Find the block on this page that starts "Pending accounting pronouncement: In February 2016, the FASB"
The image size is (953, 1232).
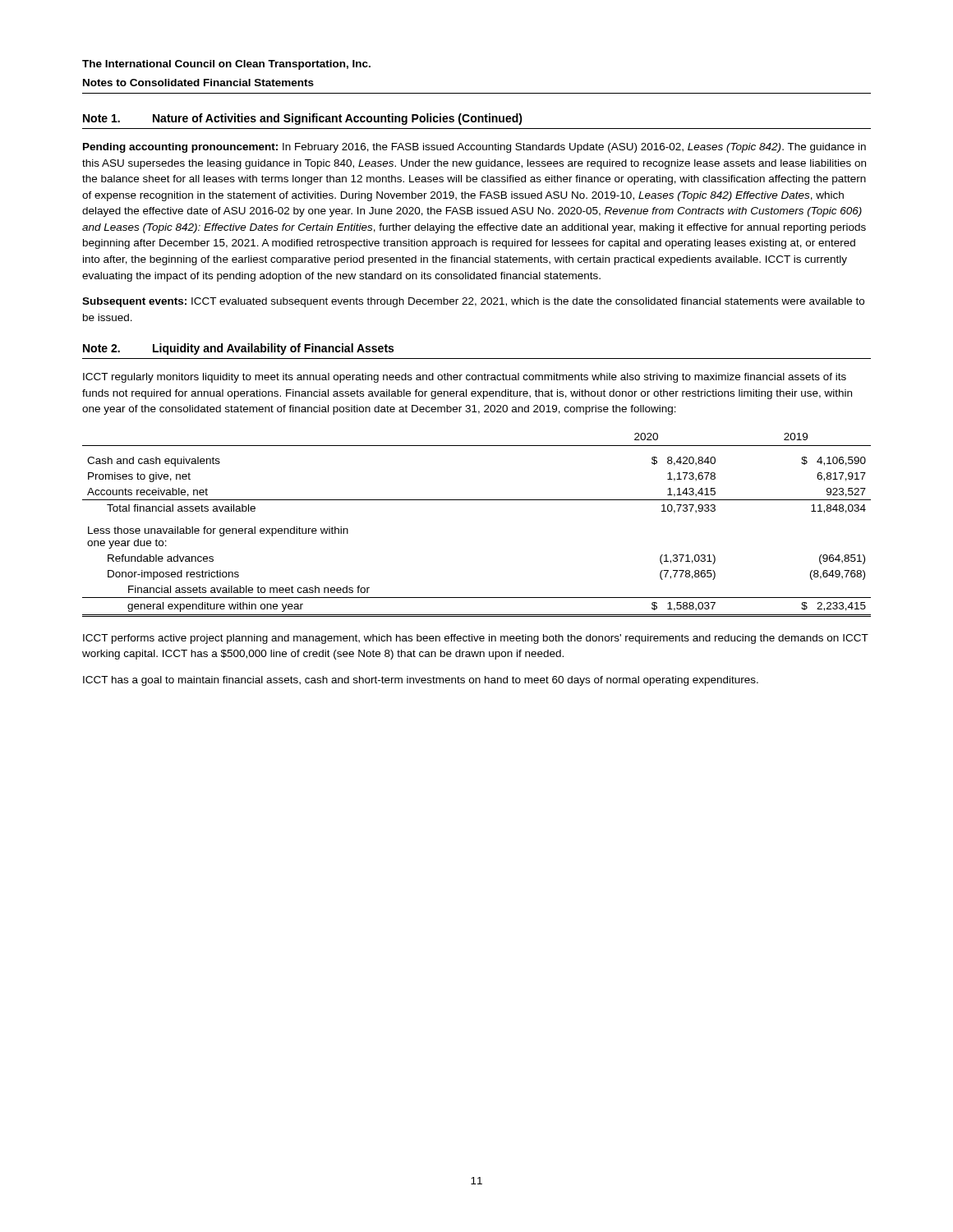coord(474,211)
